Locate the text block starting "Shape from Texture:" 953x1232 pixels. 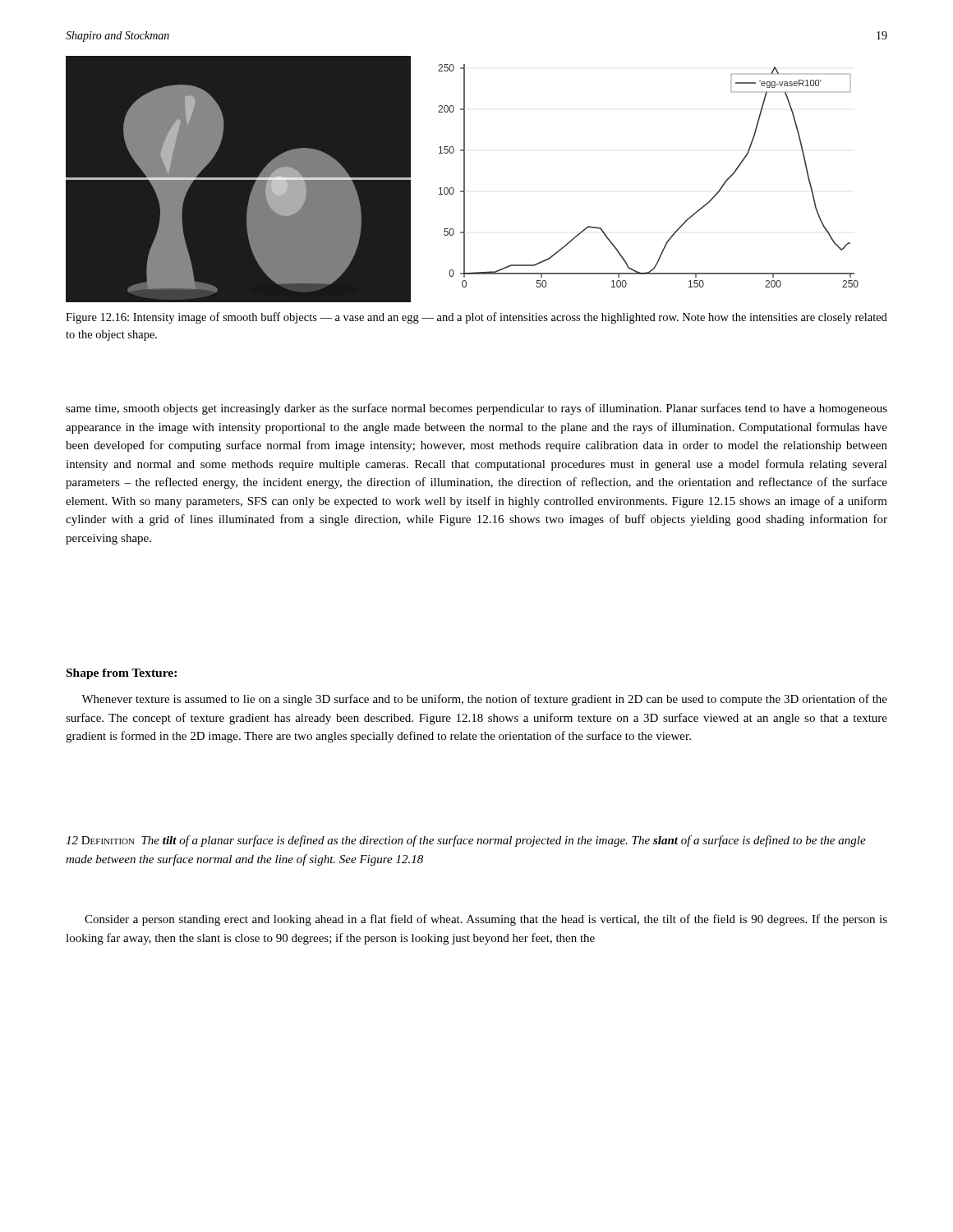pyautogui.click(x=122, y=672)
